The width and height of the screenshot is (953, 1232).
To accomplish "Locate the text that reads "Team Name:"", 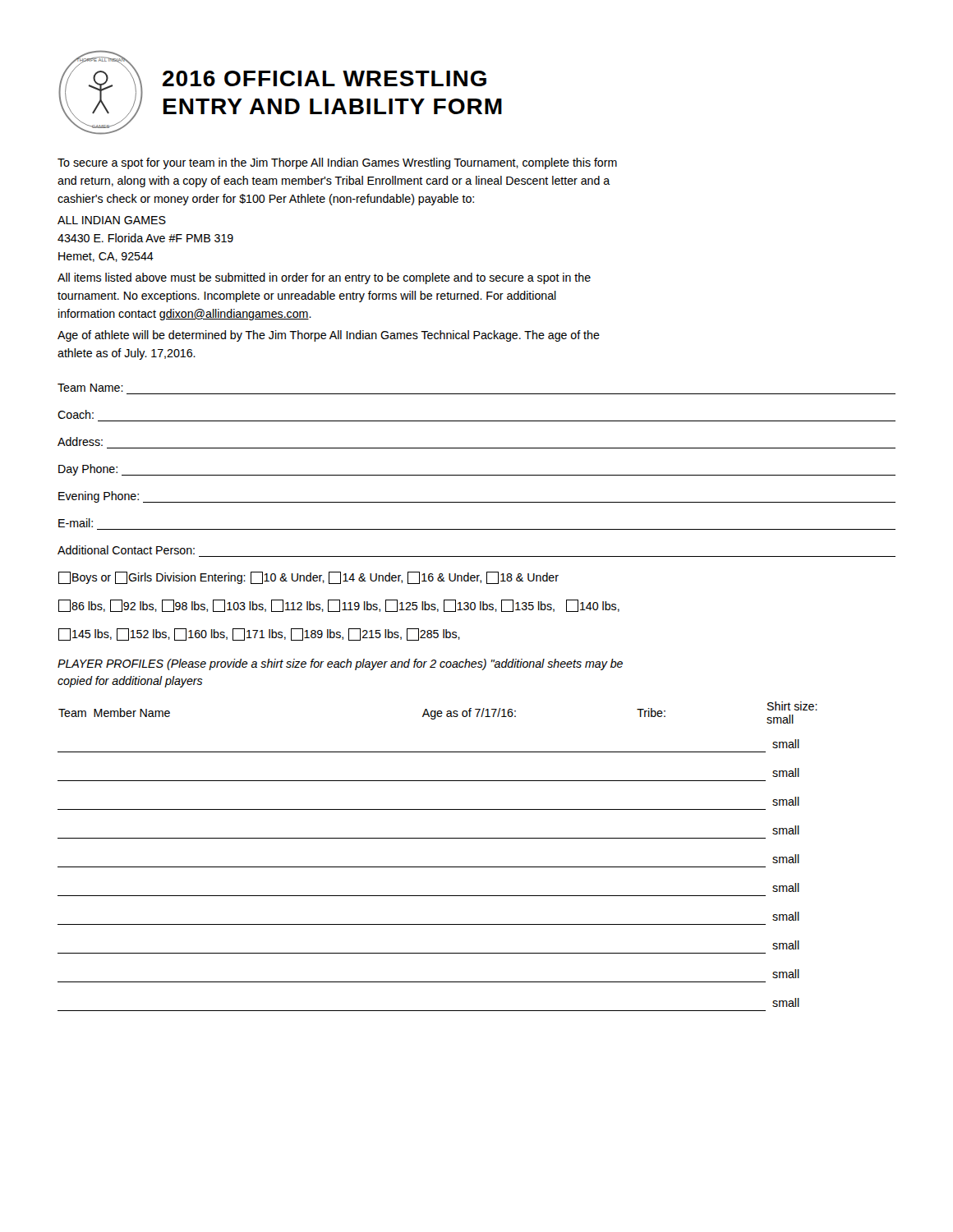I will coord(476,386).
